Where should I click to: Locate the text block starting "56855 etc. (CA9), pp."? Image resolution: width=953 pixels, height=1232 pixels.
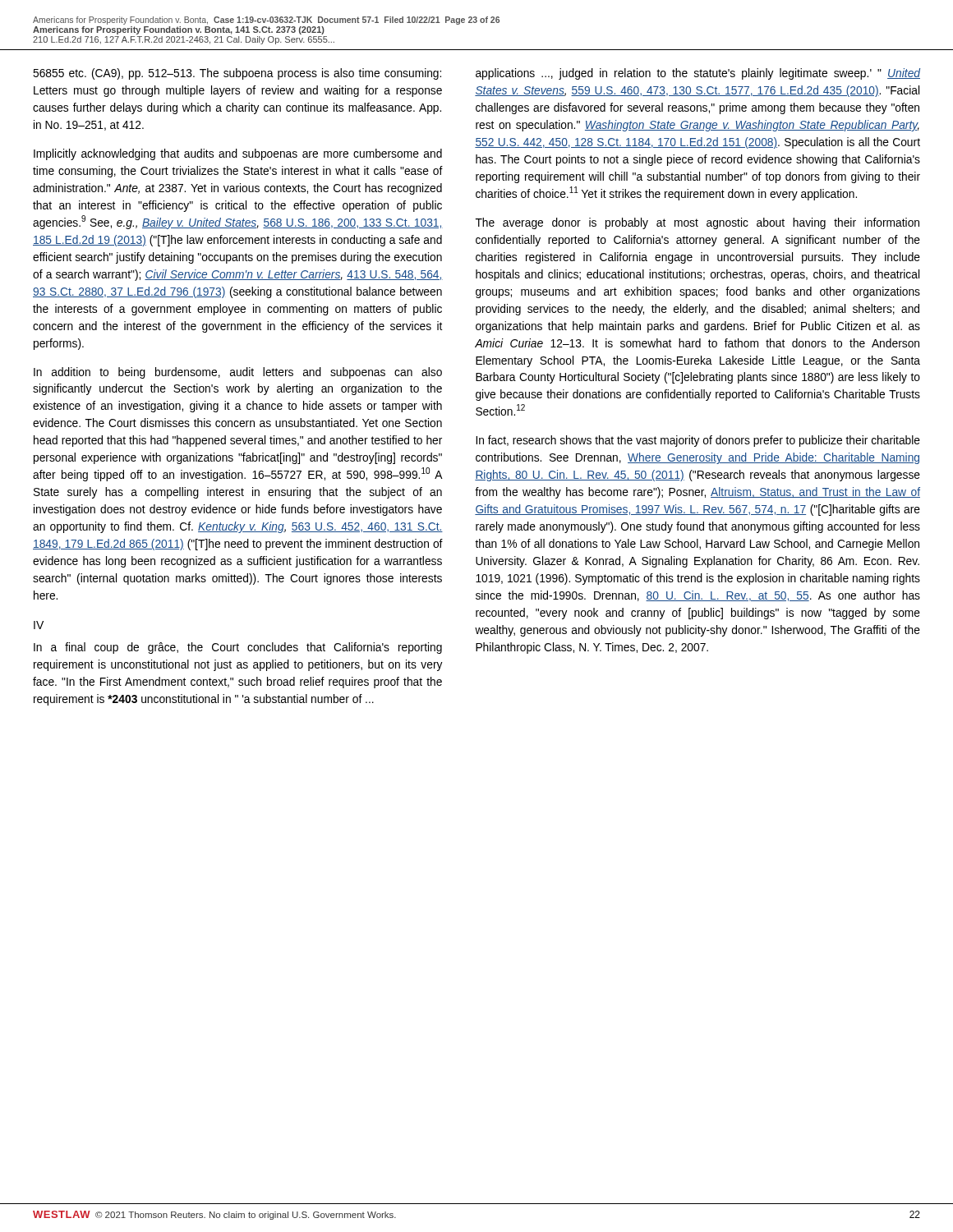point(238,100)
